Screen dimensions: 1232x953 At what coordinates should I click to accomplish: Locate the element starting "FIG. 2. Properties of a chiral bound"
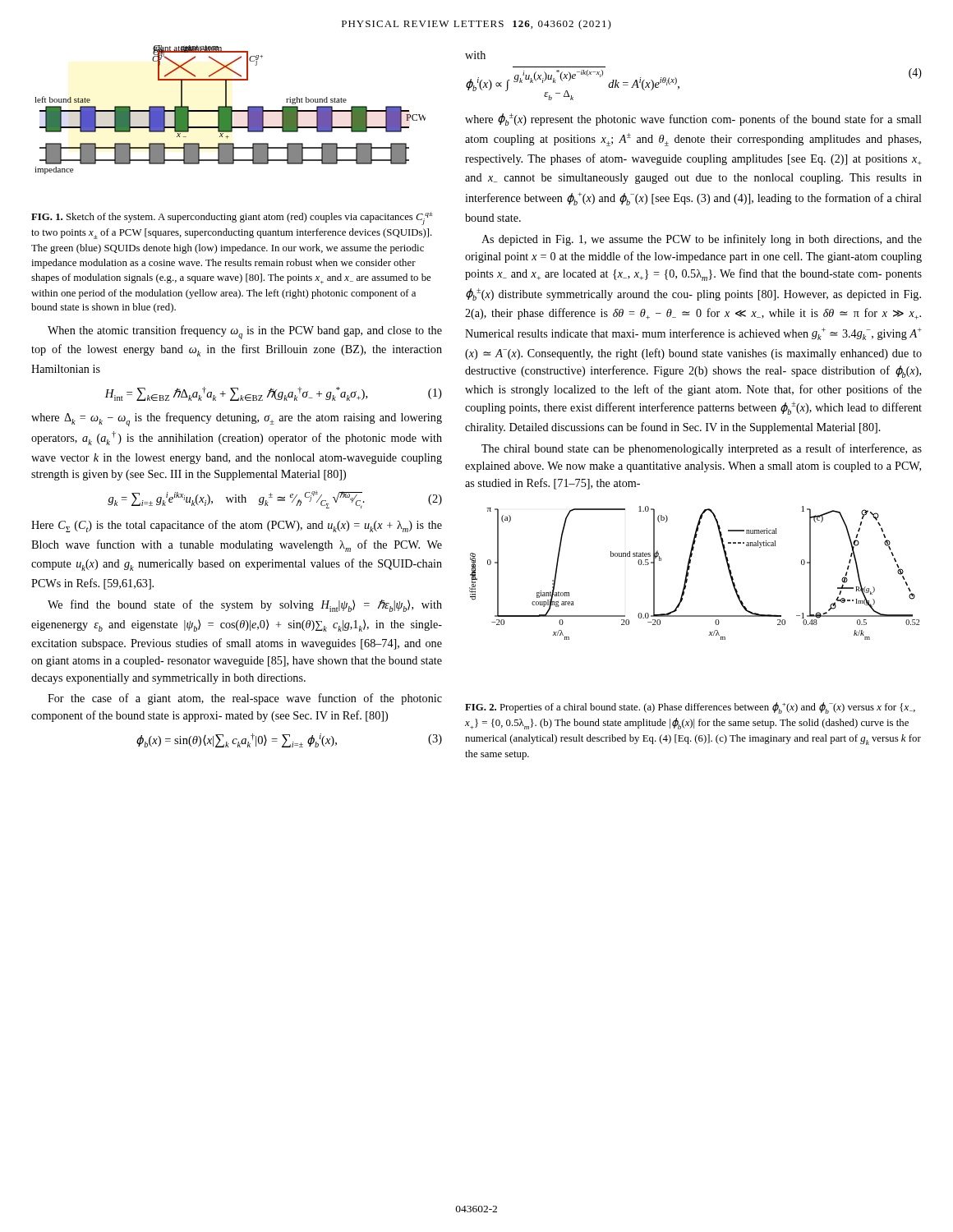[x=693, y=730]
